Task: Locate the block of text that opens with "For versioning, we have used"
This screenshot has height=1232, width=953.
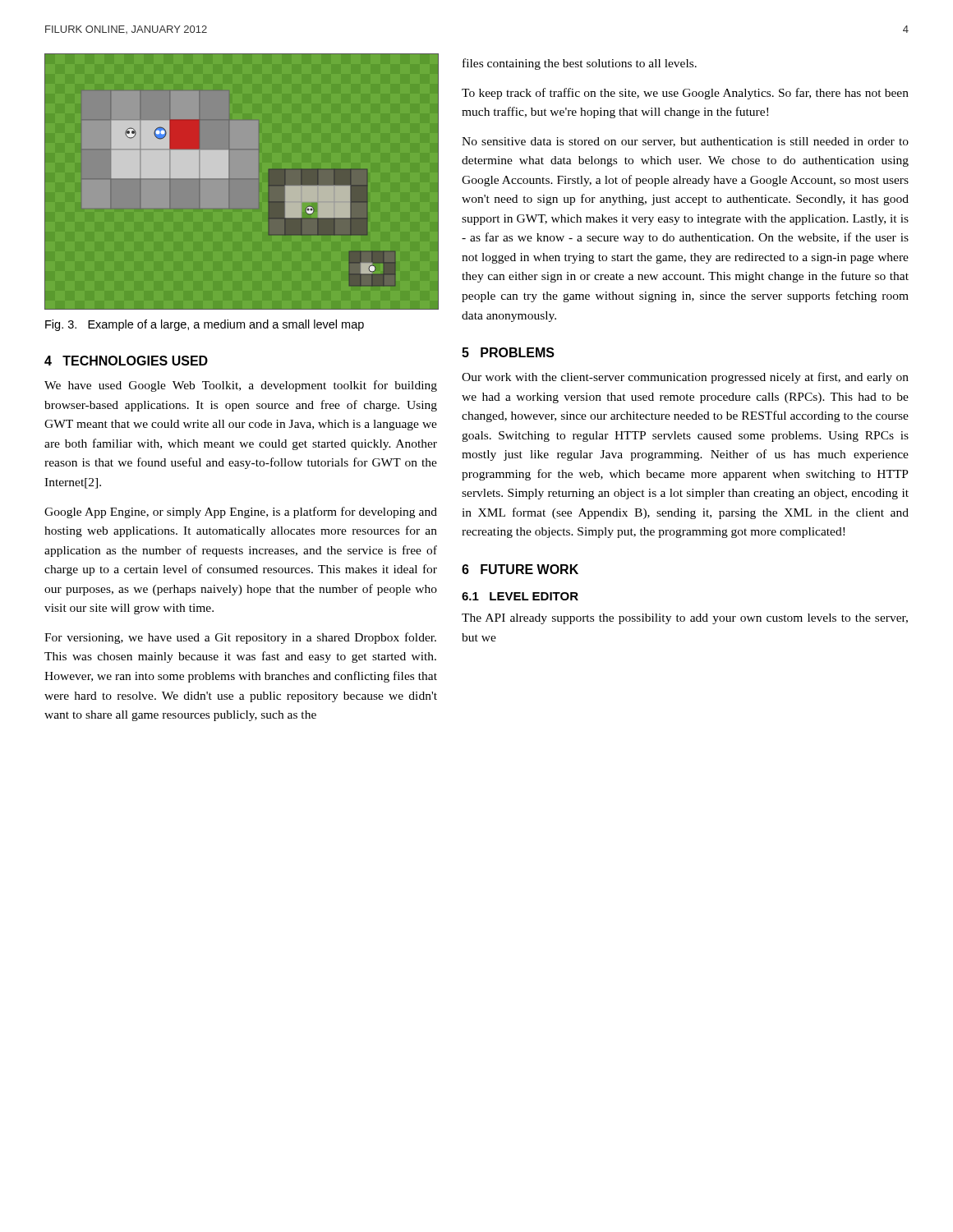Action: point(241,676)
